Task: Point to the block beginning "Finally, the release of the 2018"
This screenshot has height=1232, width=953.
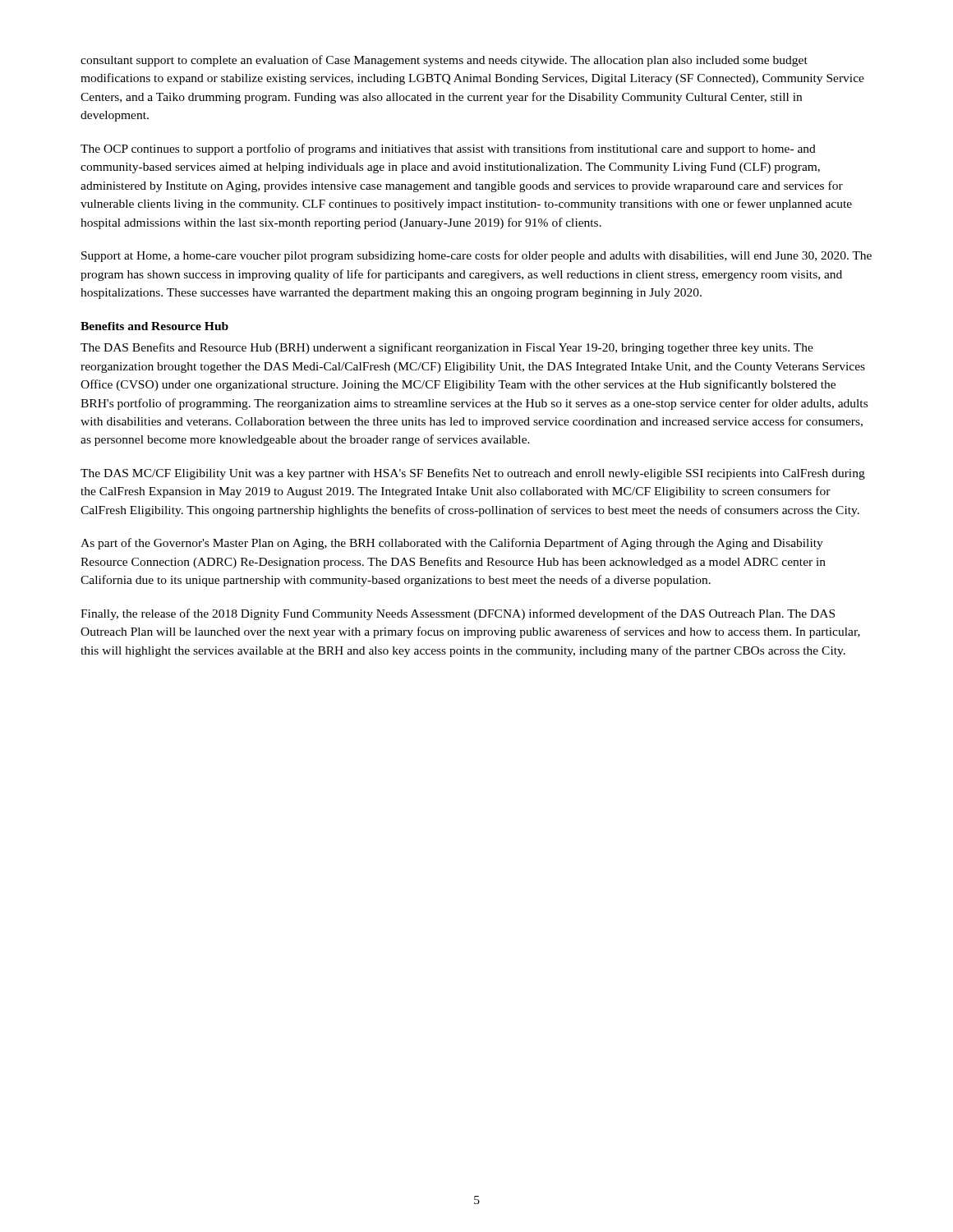Action: point(470,631)
